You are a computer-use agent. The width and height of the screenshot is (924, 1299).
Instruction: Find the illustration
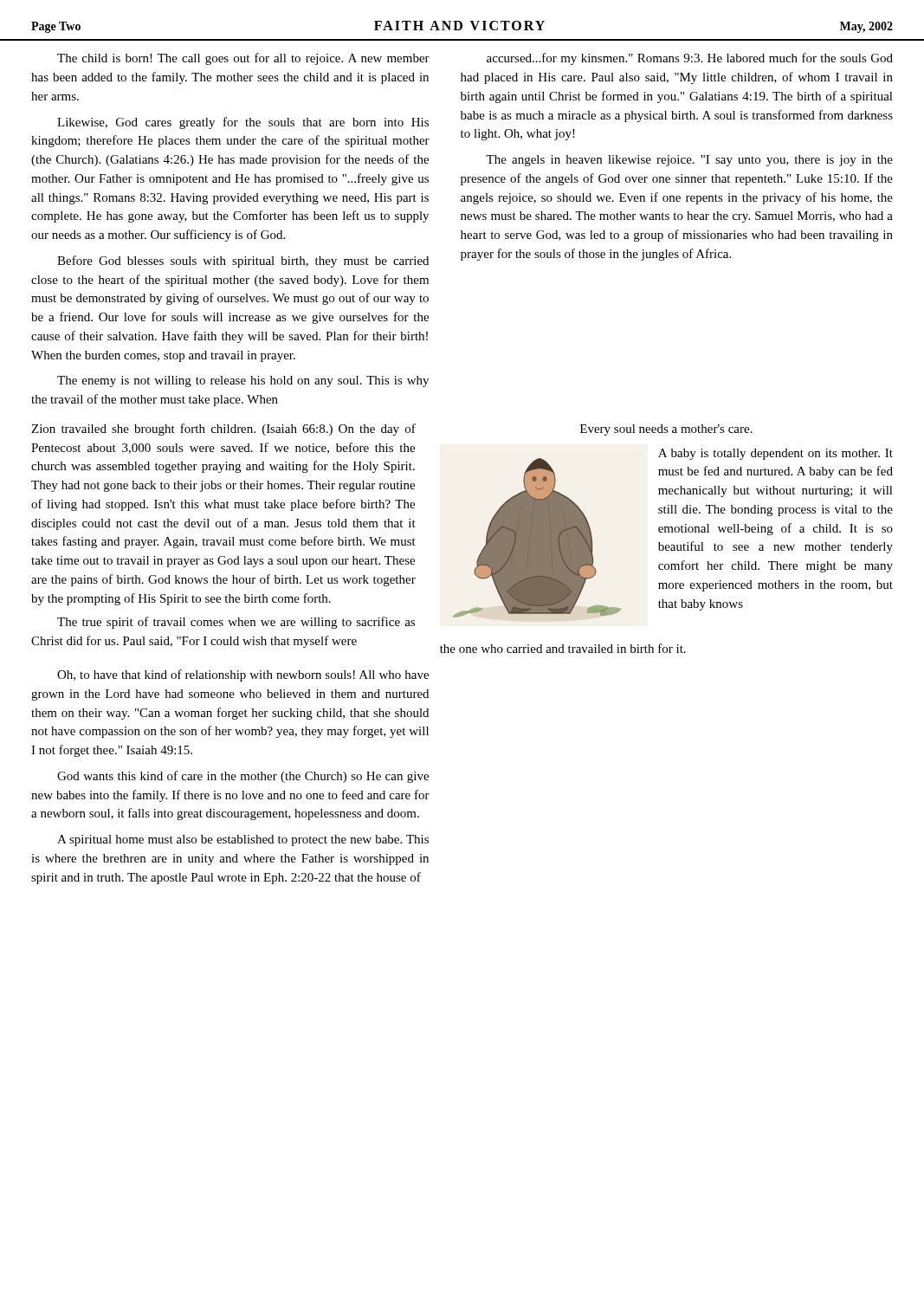click(x=544, y=538)
